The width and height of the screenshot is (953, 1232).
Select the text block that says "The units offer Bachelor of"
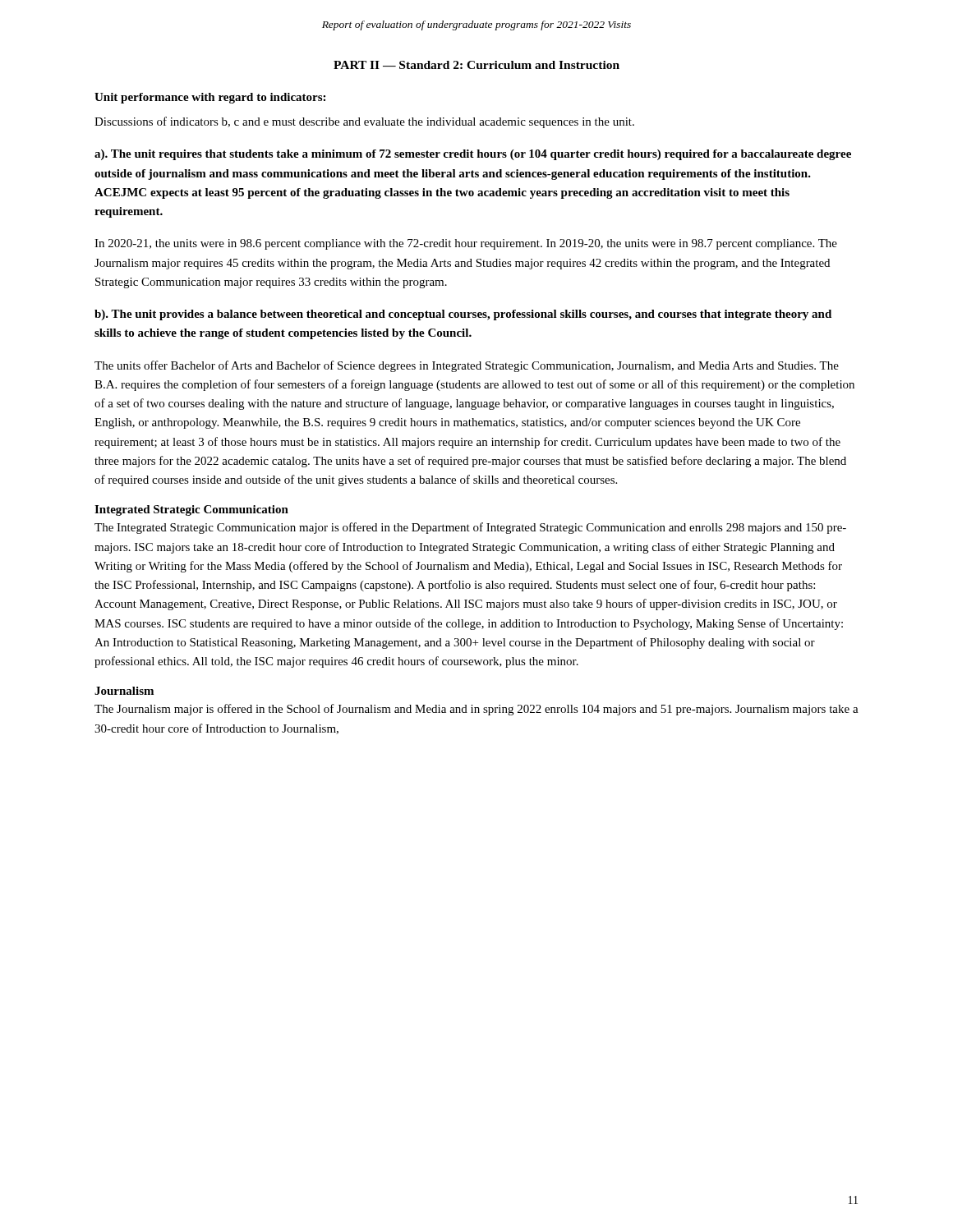coord(476,423)
